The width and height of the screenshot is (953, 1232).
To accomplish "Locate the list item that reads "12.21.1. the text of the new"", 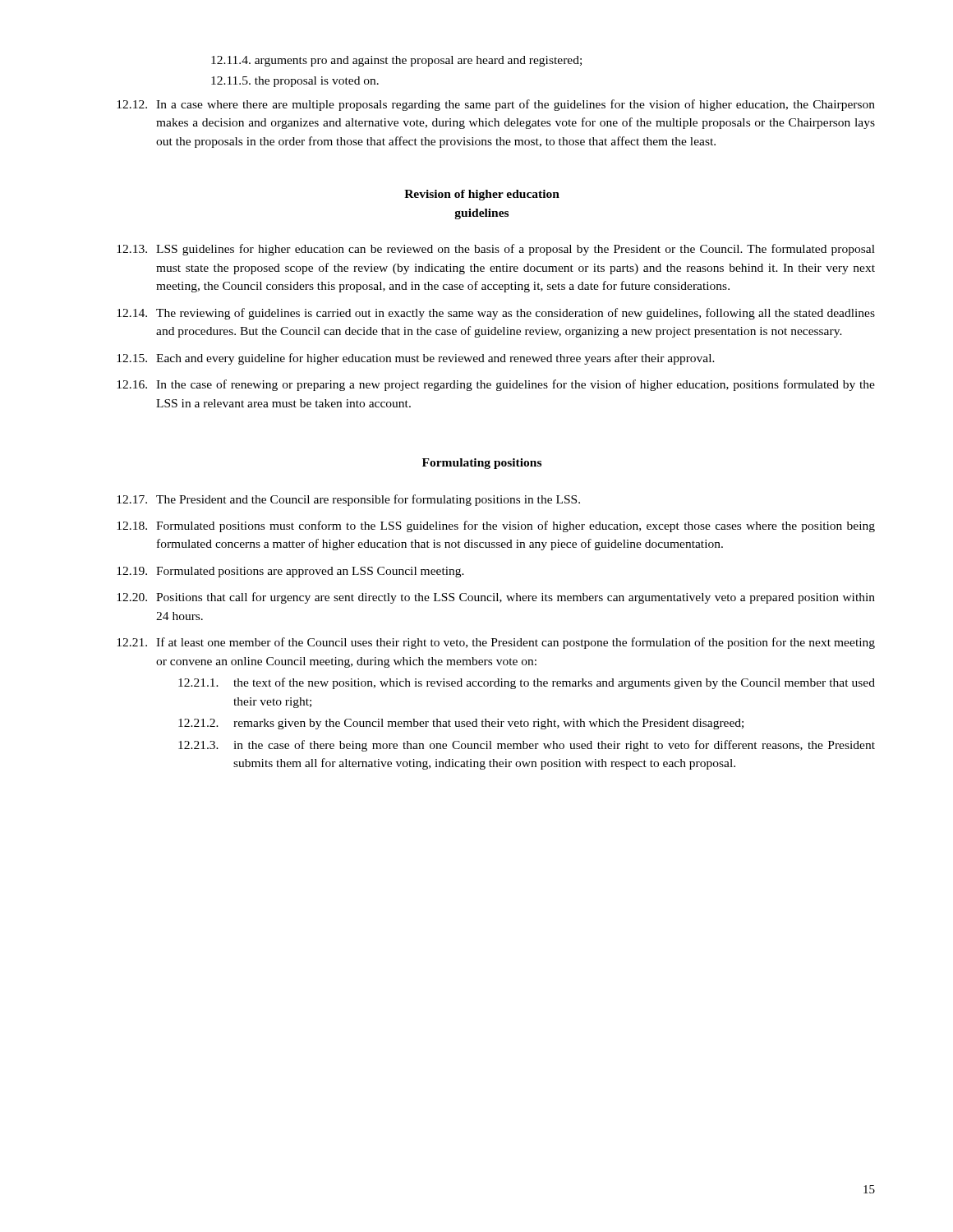I will pos(526,692).
